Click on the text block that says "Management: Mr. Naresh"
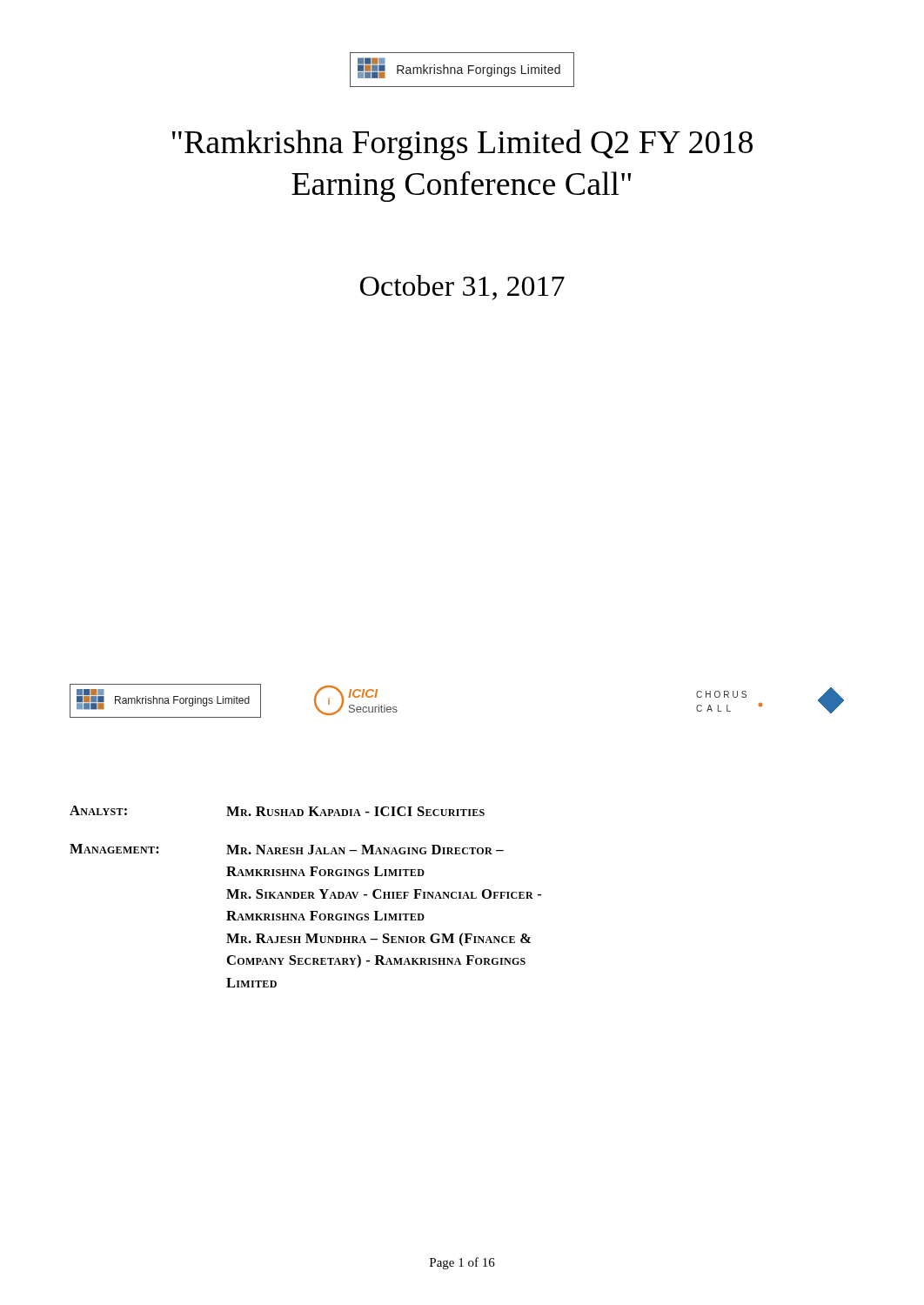 (x=287, y=849)
